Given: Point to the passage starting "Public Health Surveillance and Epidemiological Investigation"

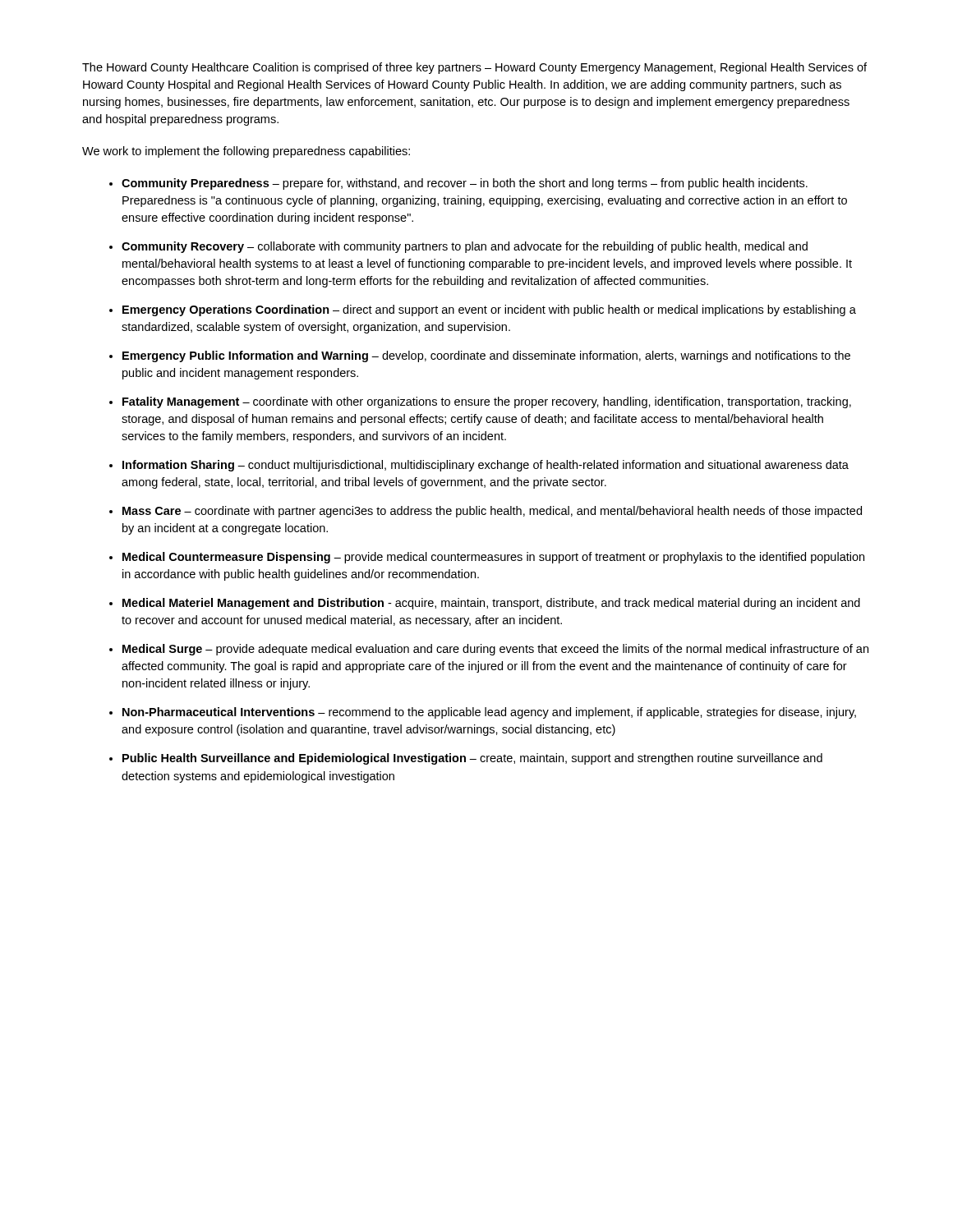Looking at the screenshot, I should pyautogui.click(x=472, y=767).
